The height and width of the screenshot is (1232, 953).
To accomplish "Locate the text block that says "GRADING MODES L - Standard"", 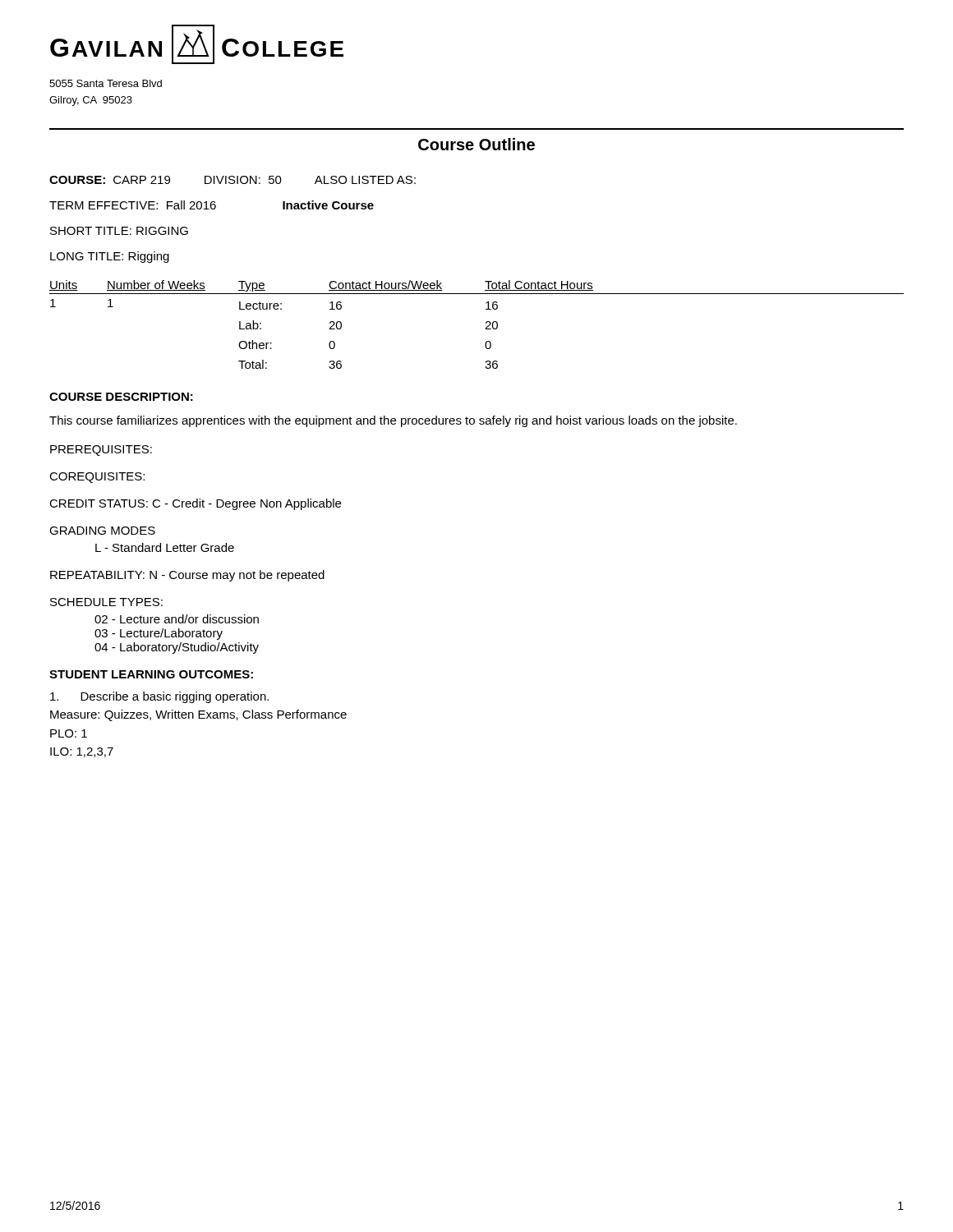I will click(102, 531).
